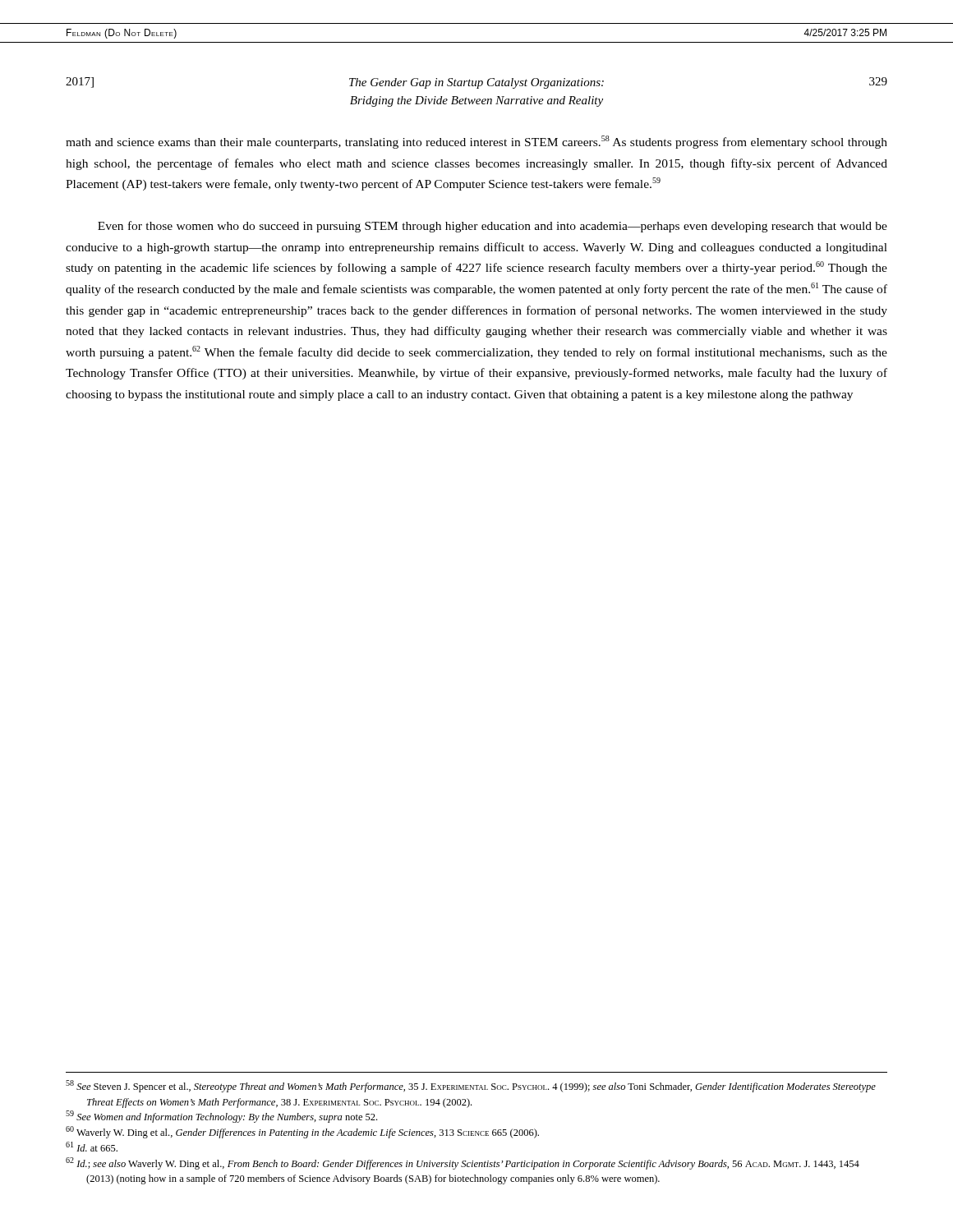The width and height of the screenshot is (953, 1232).
Task: Click on the footnote that reads "62 Id.; see also Waverly W. Ding"
Action: [462, 1170]
